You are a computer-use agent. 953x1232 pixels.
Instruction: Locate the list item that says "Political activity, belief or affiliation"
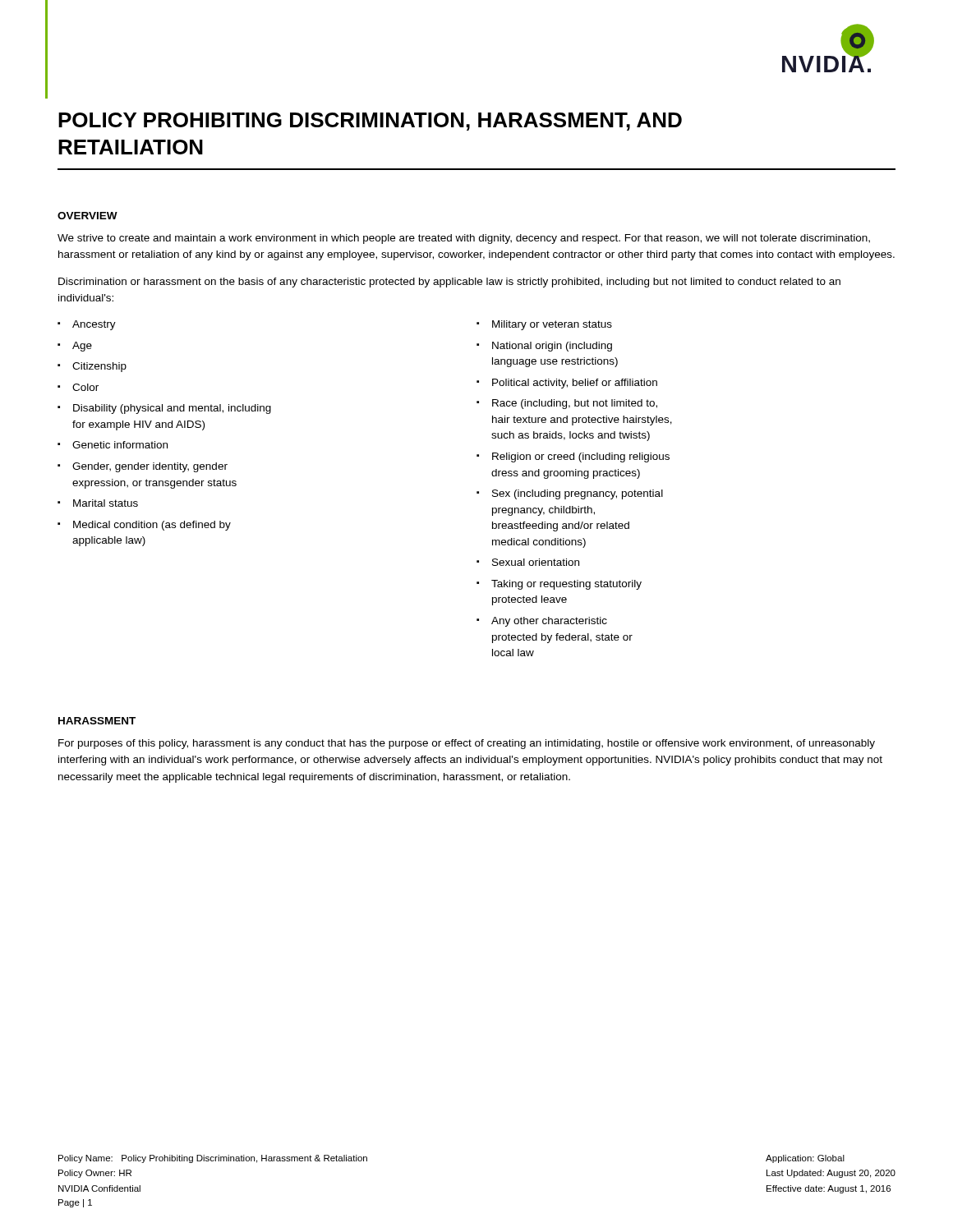click(x=575, y=382)
